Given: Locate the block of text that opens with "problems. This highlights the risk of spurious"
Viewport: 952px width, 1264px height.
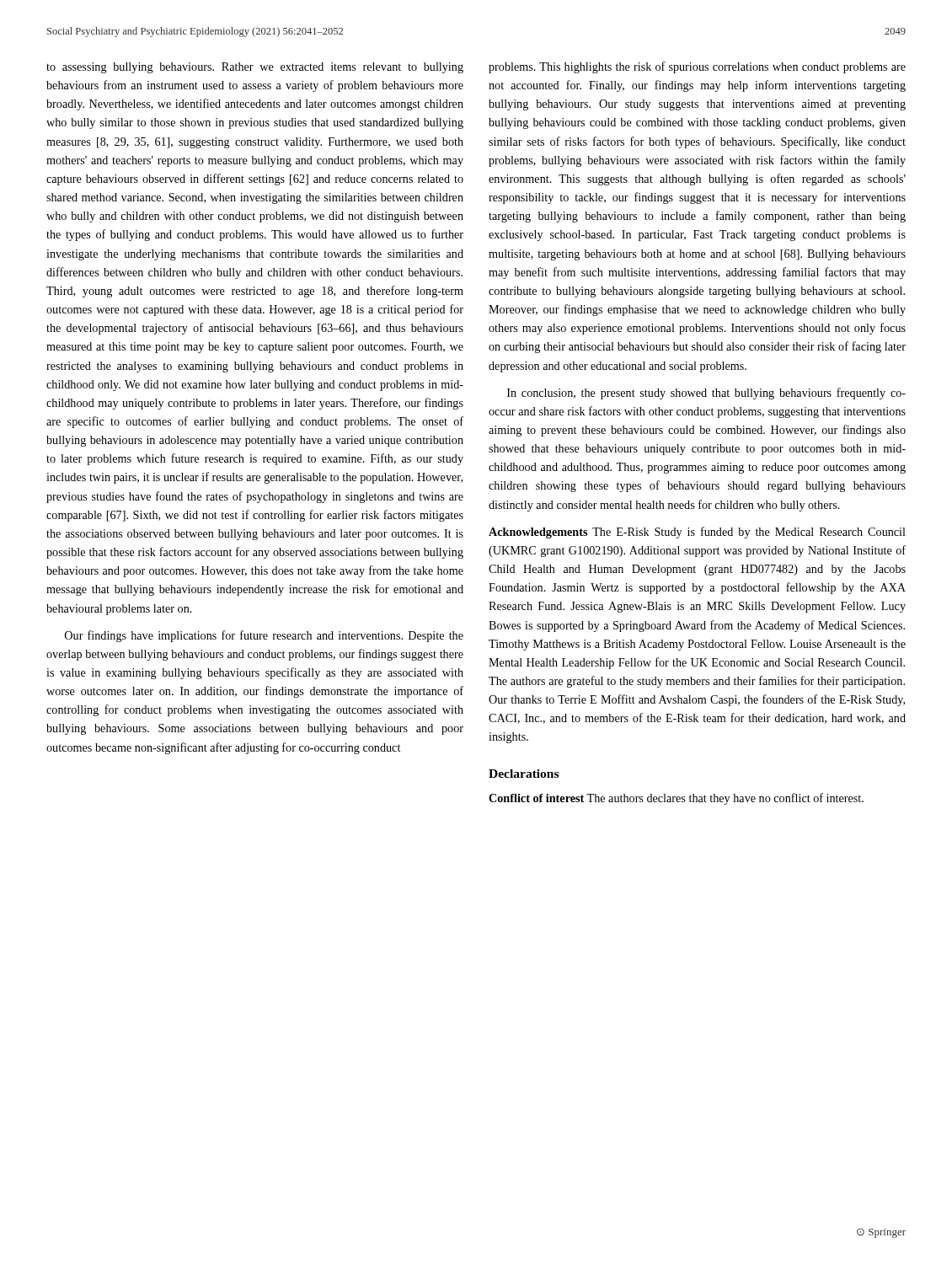Looking at the screenshot, I should click(697, 432).
